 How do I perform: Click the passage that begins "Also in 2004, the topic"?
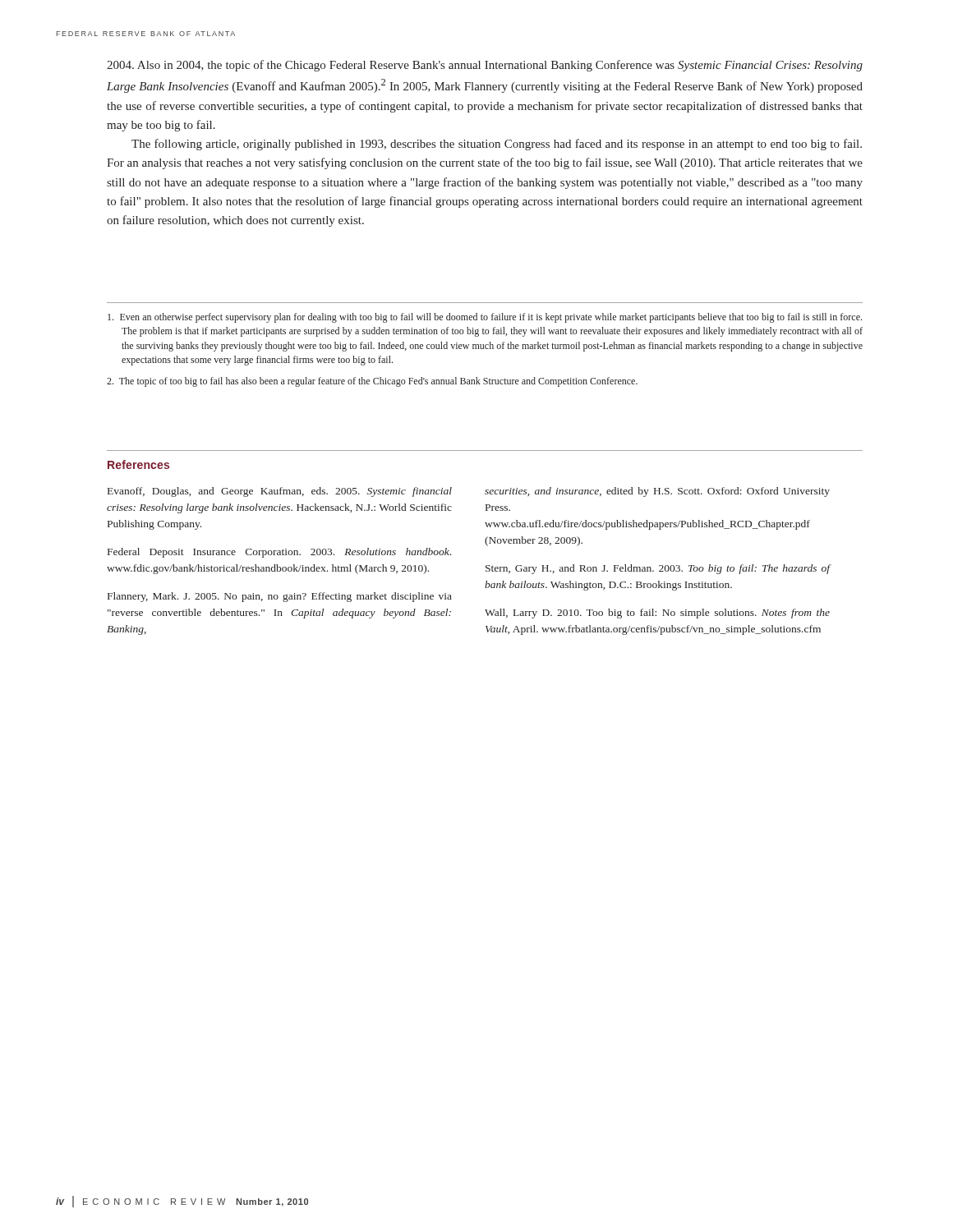pyautogui.click(x=485, y=143)
